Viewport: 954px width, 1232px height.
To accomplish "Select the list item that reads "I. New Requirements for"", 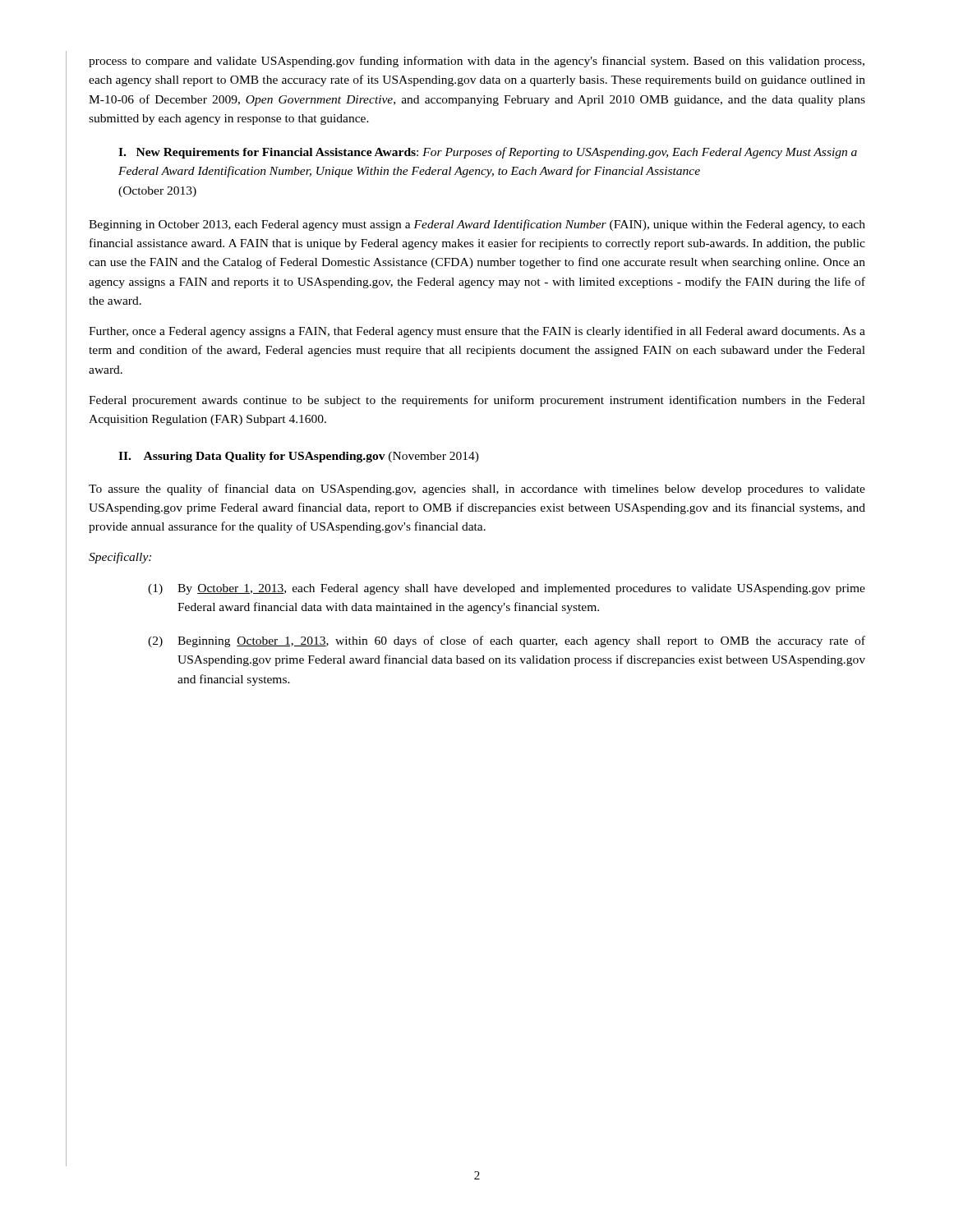I will [488, 171].
